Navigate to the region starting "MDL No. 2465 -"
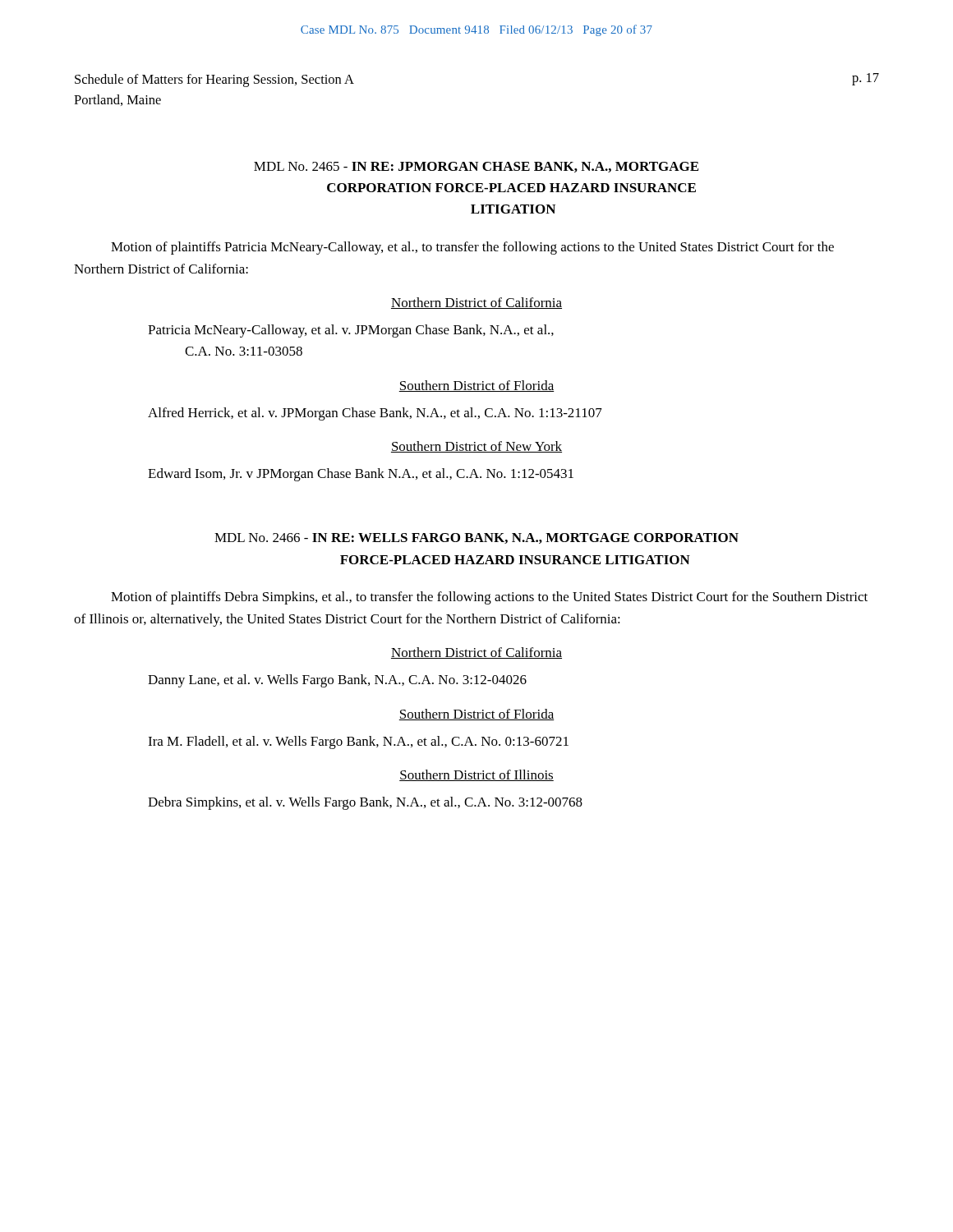Viewport: 953px width, 1232px height. 476,188
